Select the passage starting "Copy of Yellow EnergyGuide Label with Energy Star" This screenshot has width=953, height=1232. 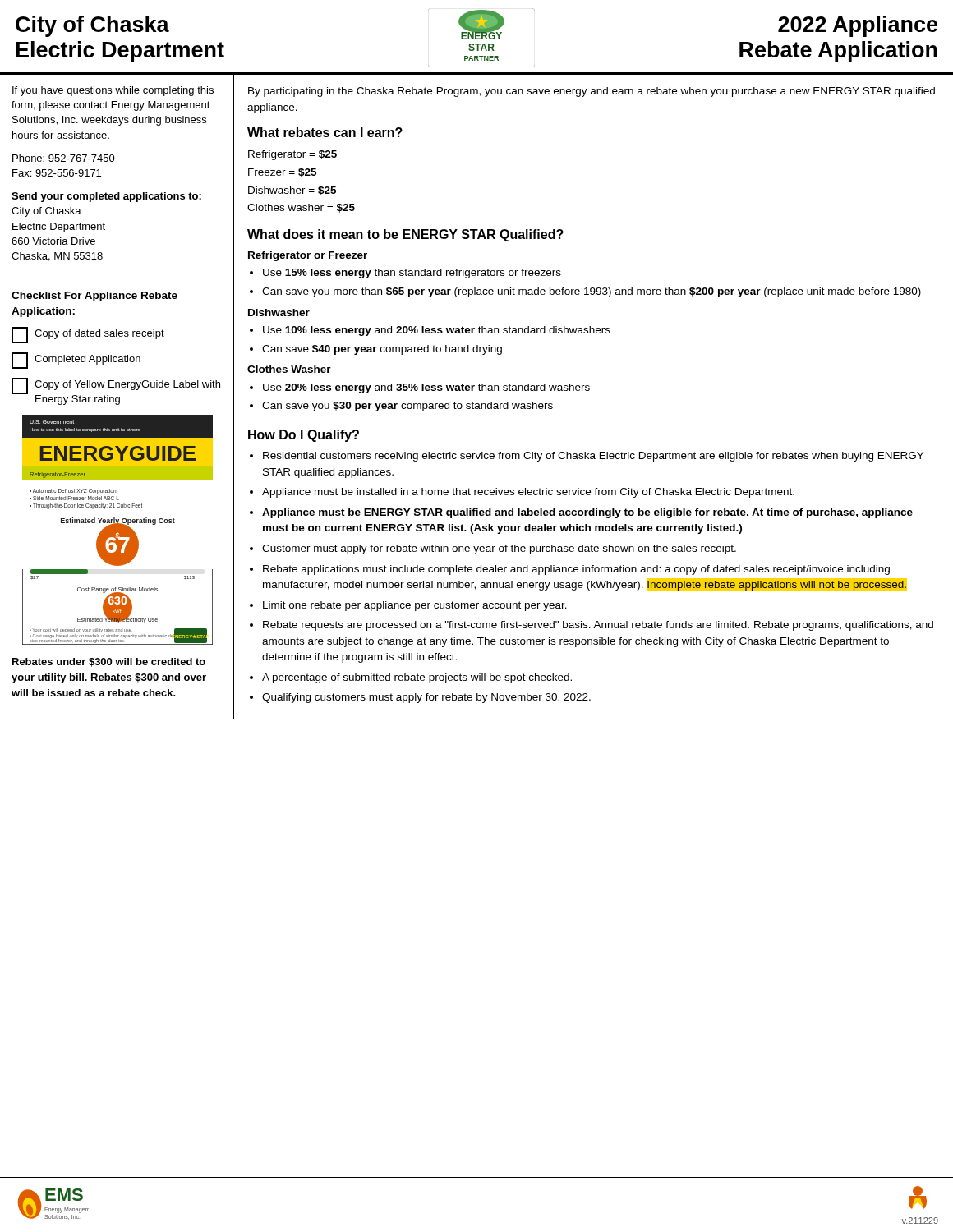[118, 392]
